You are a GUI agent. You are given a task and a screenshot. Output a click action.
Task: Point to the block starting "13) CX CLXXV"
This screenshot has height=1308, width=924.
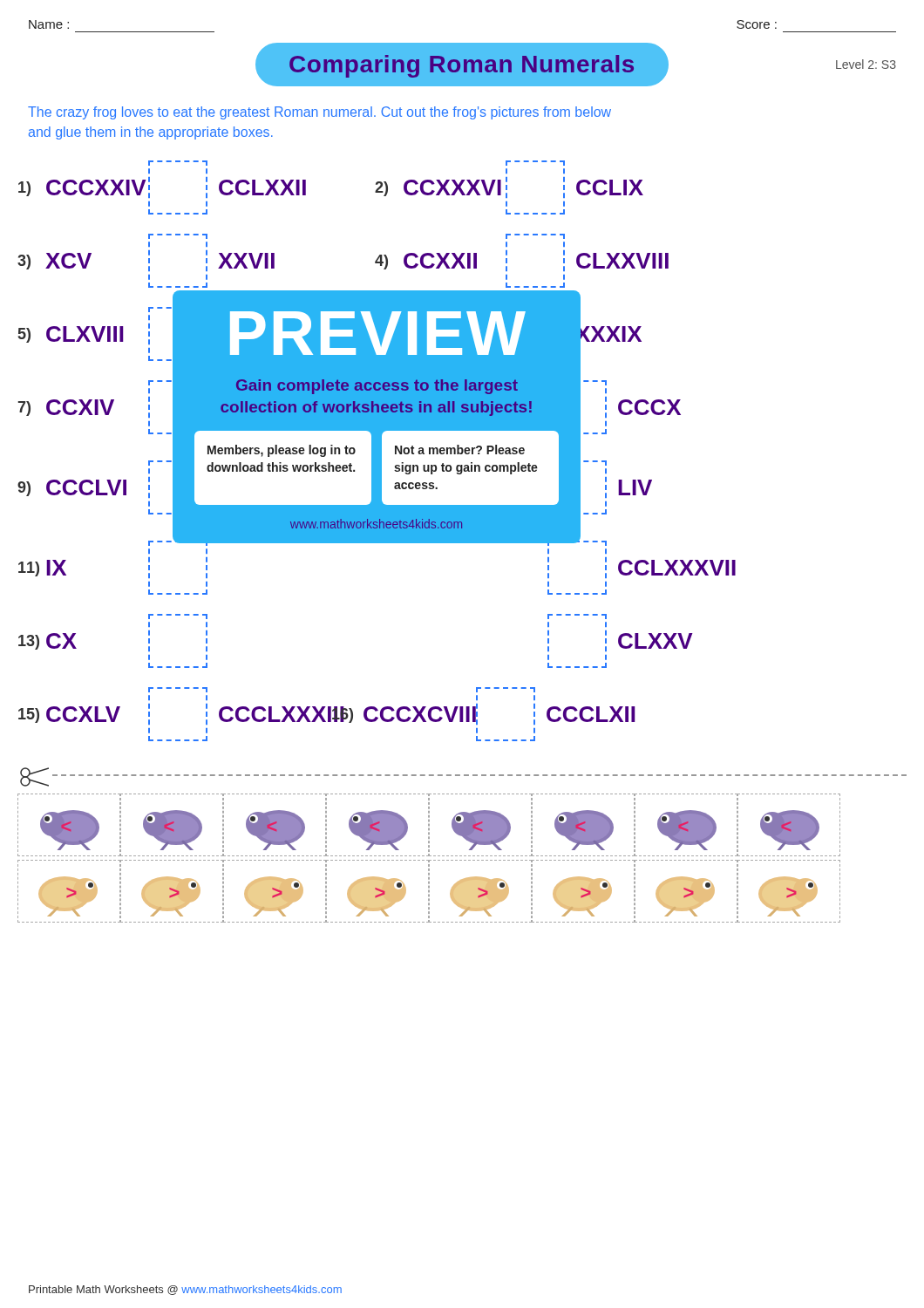pos(150,615)
